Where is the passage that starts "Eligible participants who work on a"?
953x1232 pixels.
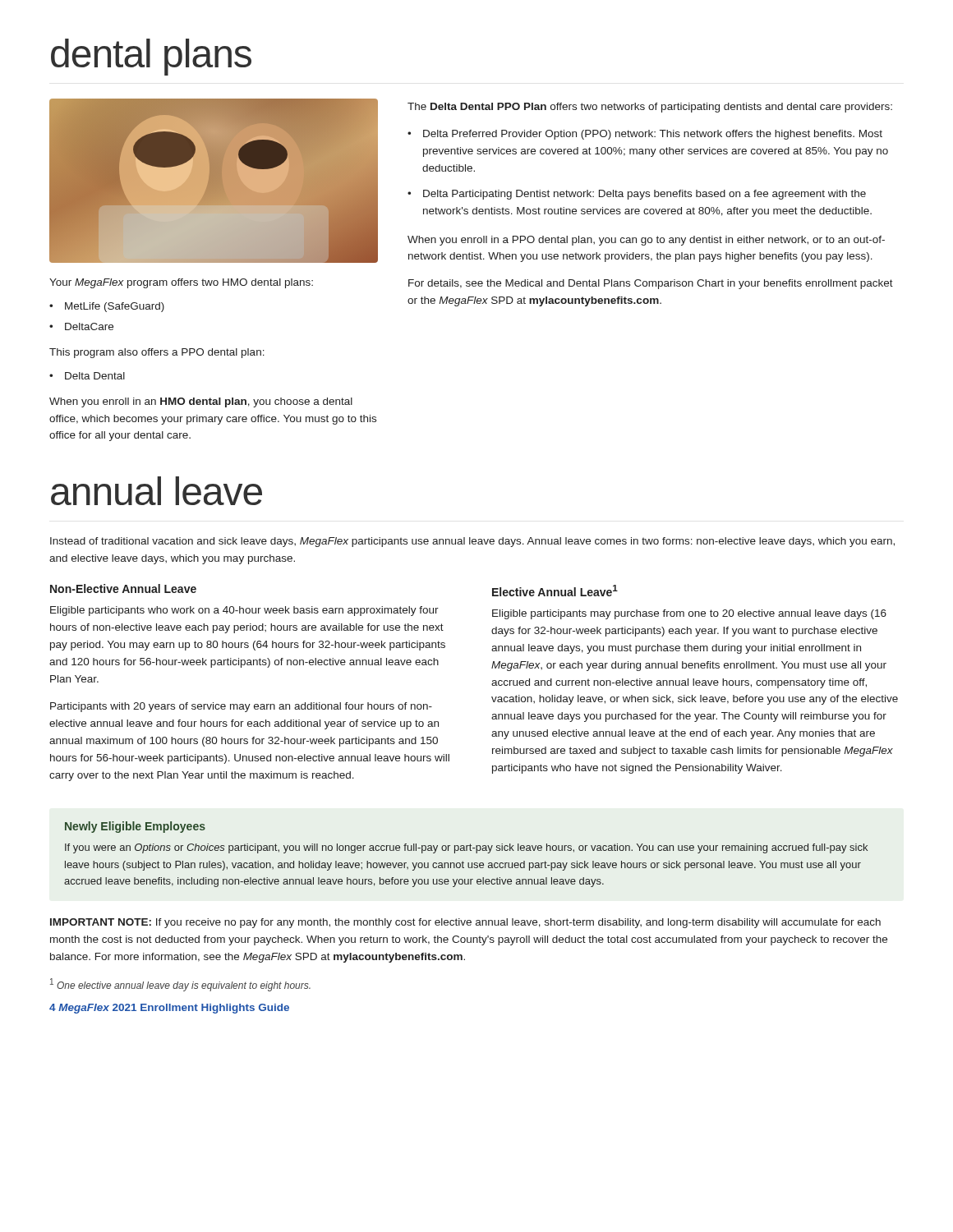coord(247,644)
